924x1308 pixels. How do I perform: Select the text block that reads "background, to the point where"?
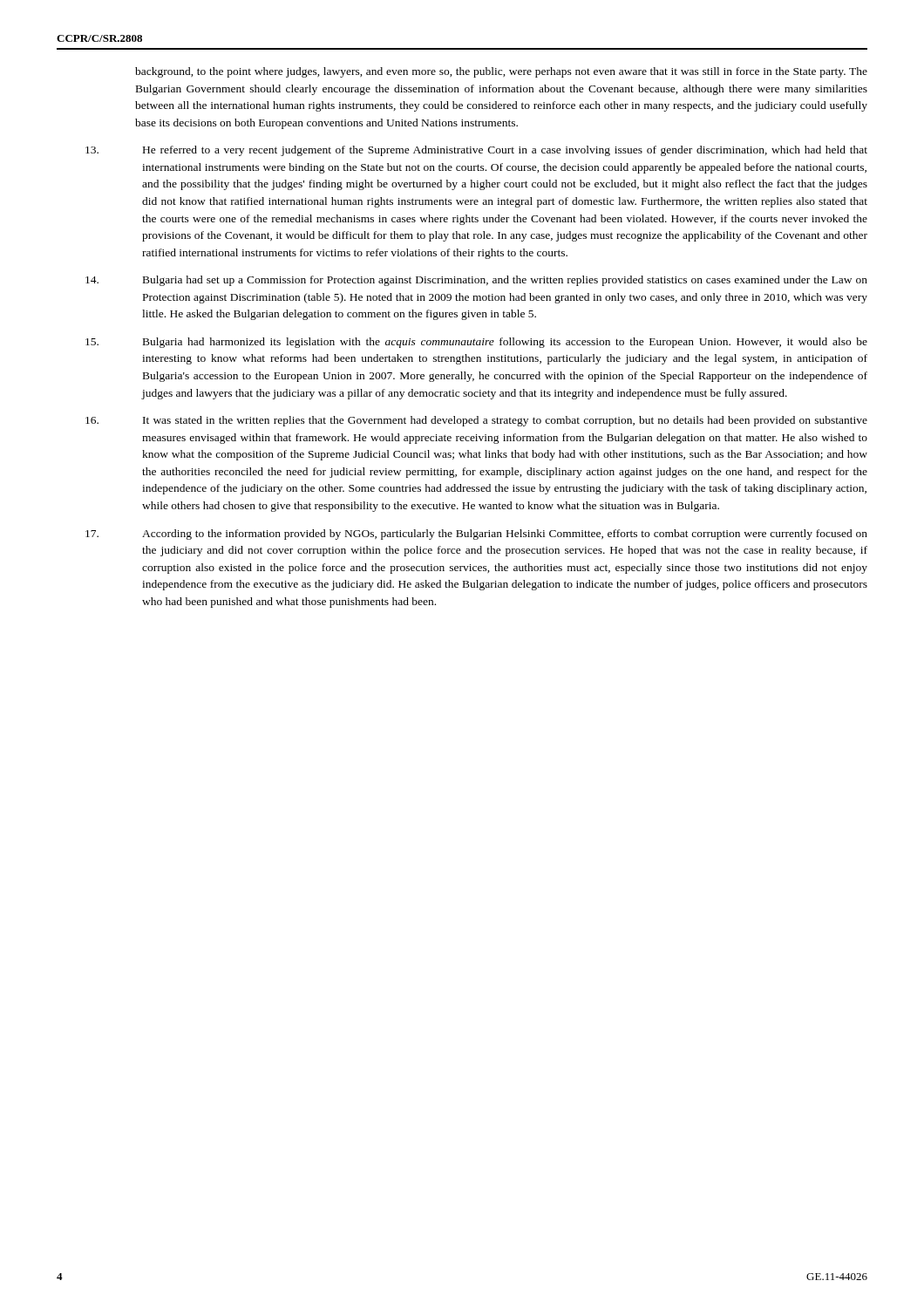click(501, 97)
